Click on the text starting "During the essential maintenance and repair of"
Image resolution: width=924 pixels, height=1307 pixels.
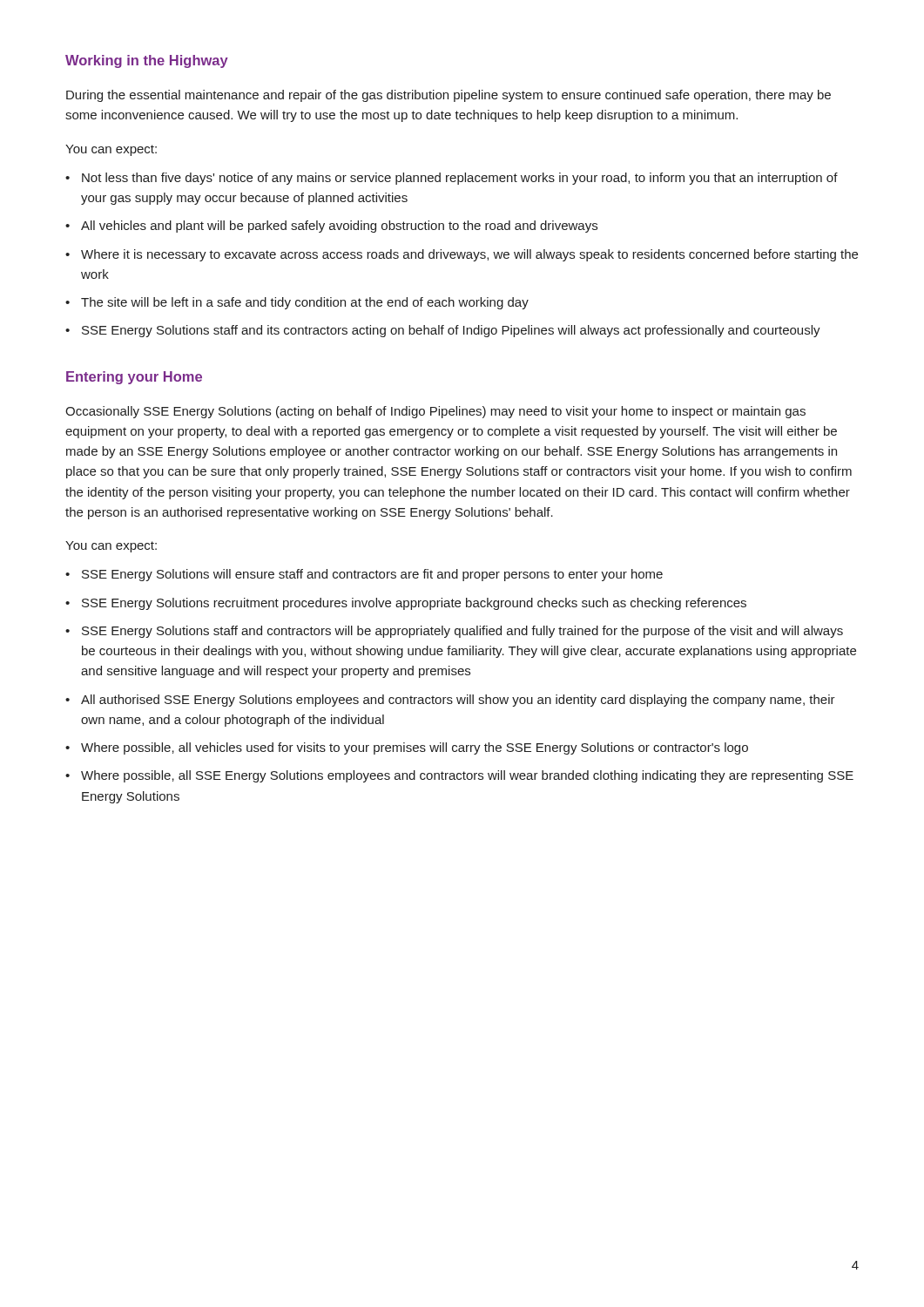[x=462, y=105]
